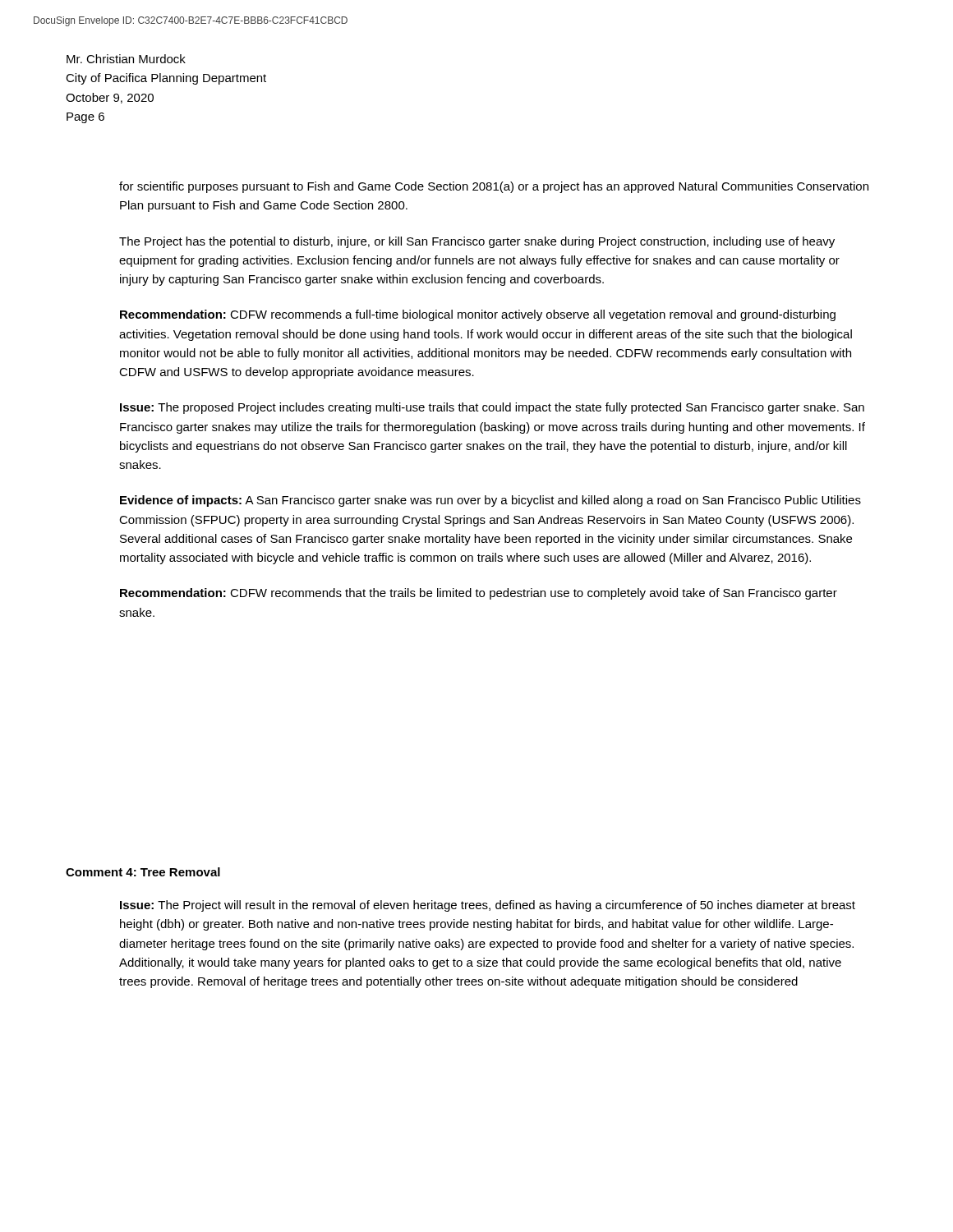Image resolution: width=953 pixels, height=1232 pixels.
Task: Locate the block starting "Evidence of impacts: A"
Action: (x=490, y=529)
